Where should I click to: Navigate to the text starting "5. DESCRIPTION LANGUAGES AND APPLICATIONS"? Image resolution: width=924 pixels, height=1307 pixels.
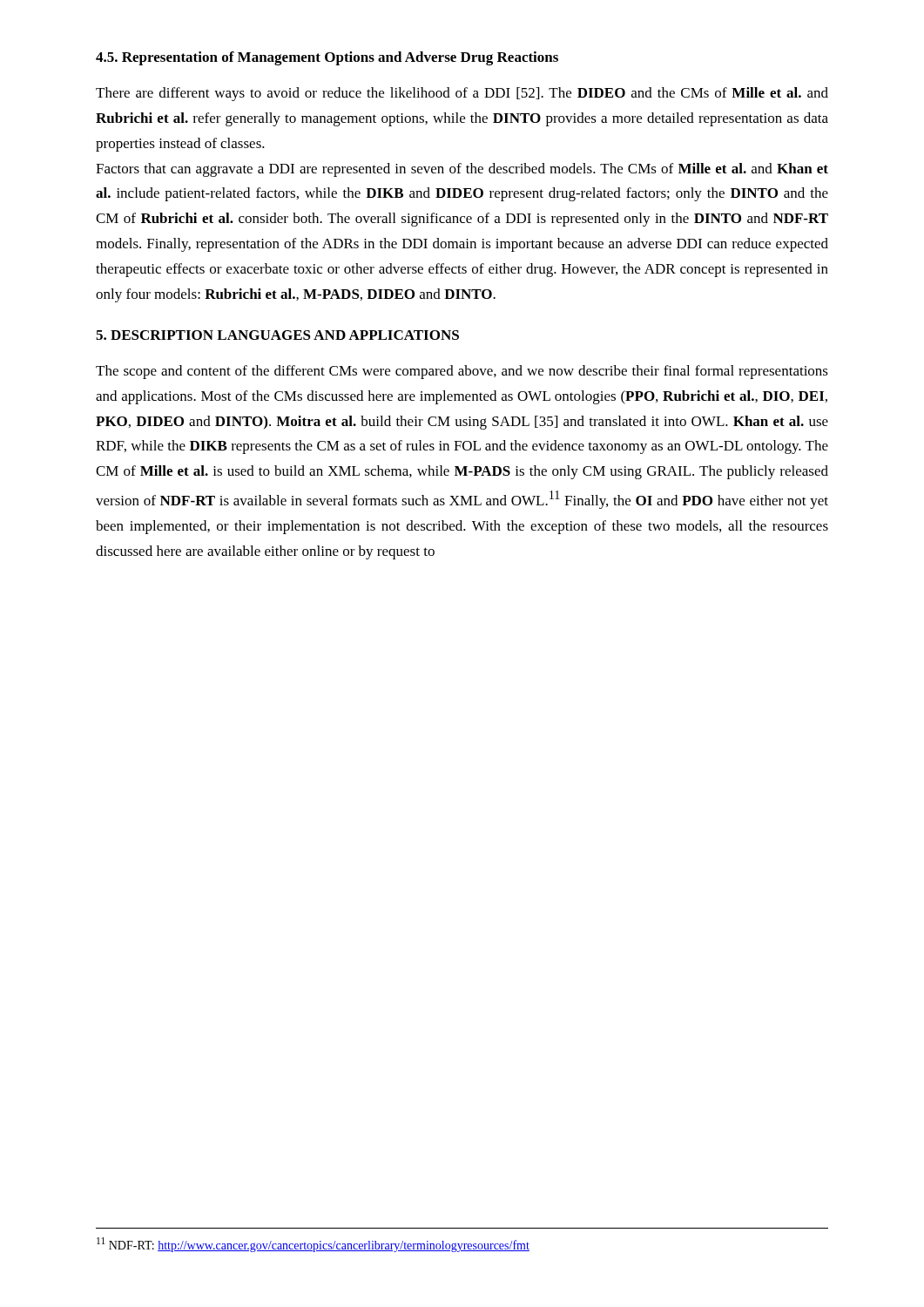click(278, 335)
